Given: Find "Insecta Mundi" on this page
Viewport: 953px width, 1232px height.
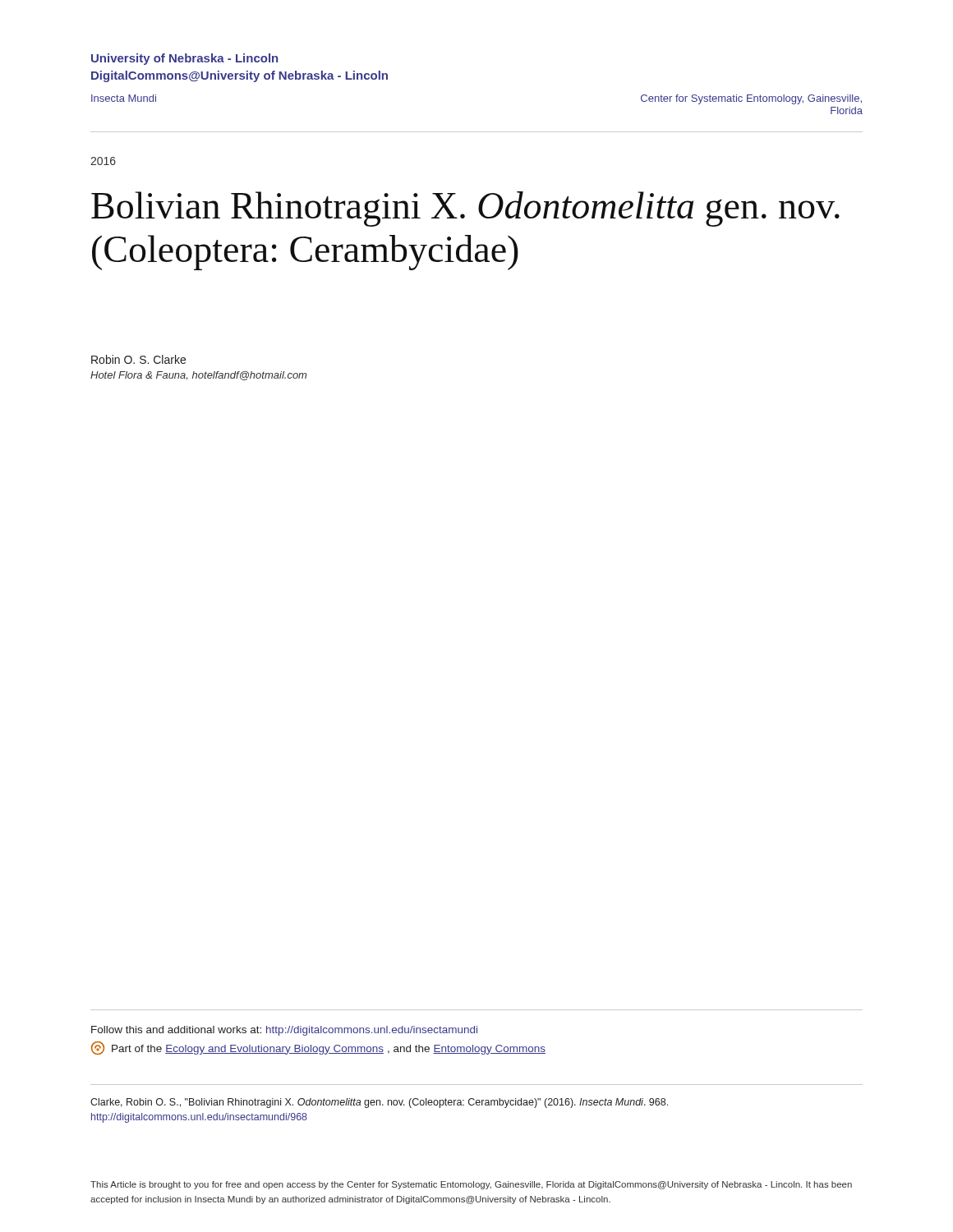Looking at the screenshot, I should pos(124,98).
